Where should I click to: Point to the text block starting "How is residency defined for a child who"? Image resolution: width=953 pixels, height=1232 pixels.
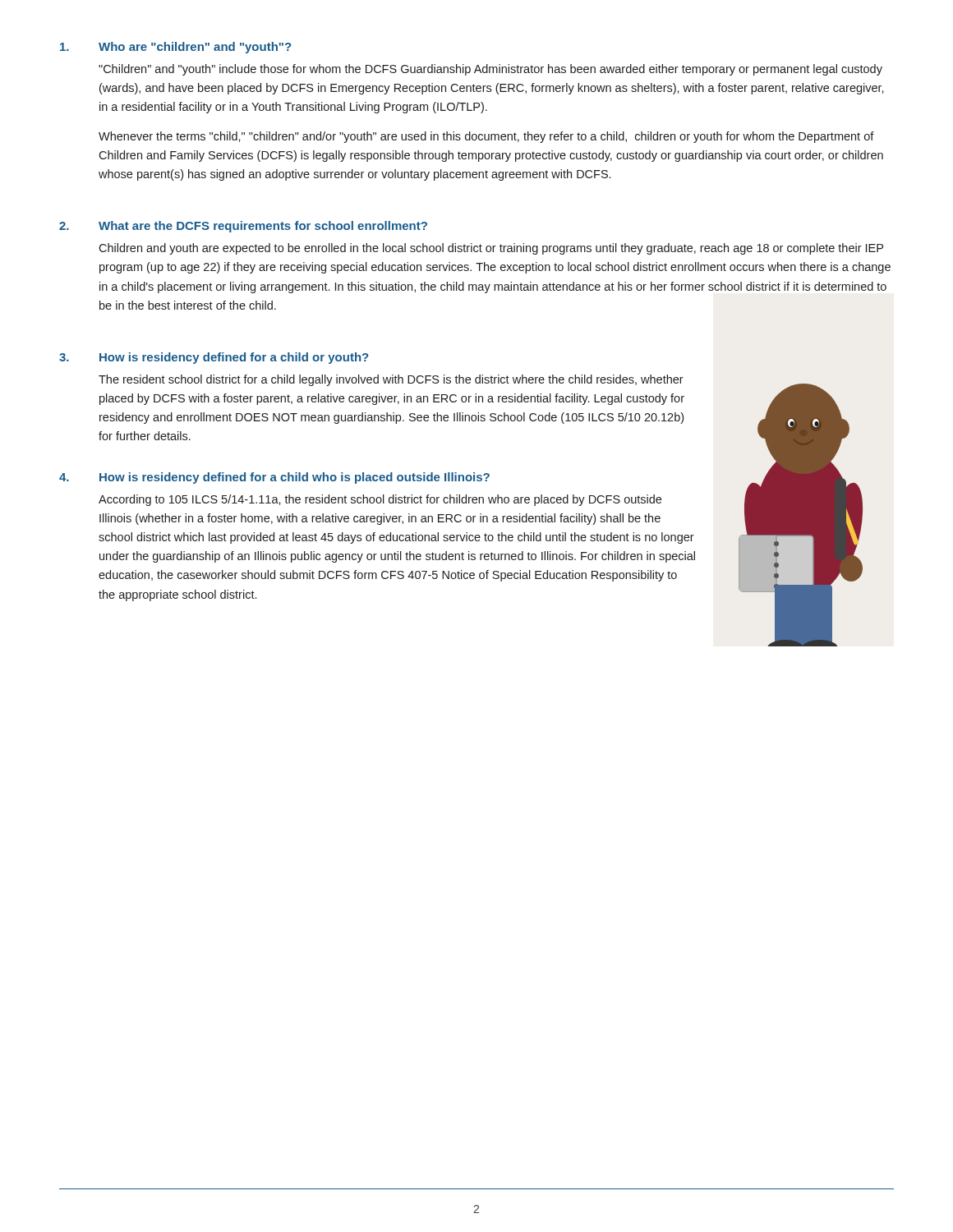[x=294, y=476]
